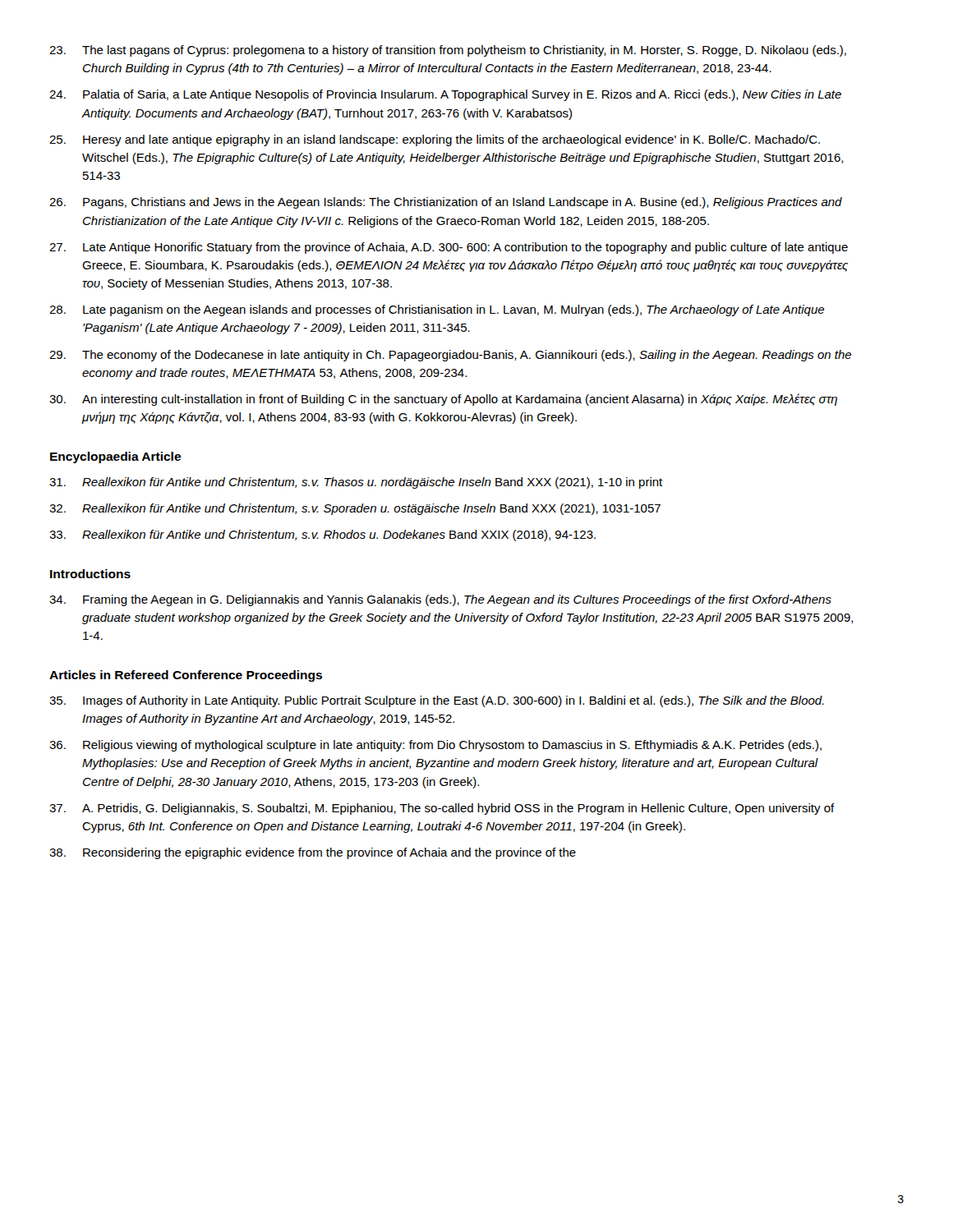Image resolution: width=953 pixels, height=1232 pixels.
Task: Click on the text starting "24. Palatia of"
Action: tap(452, 104)
